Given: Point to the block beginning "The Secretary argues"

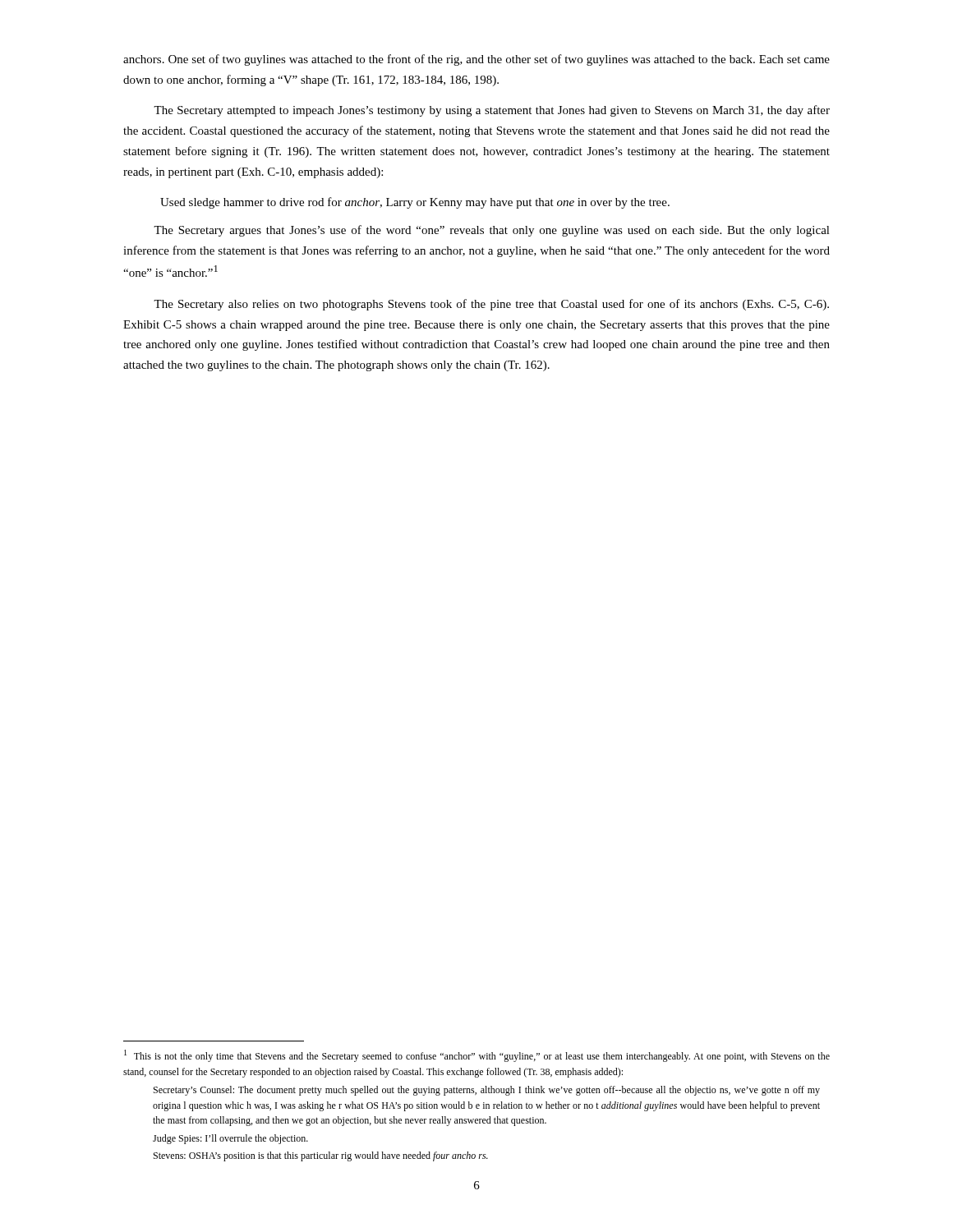Looking at the screenshot, I should (x=476, y=251).
